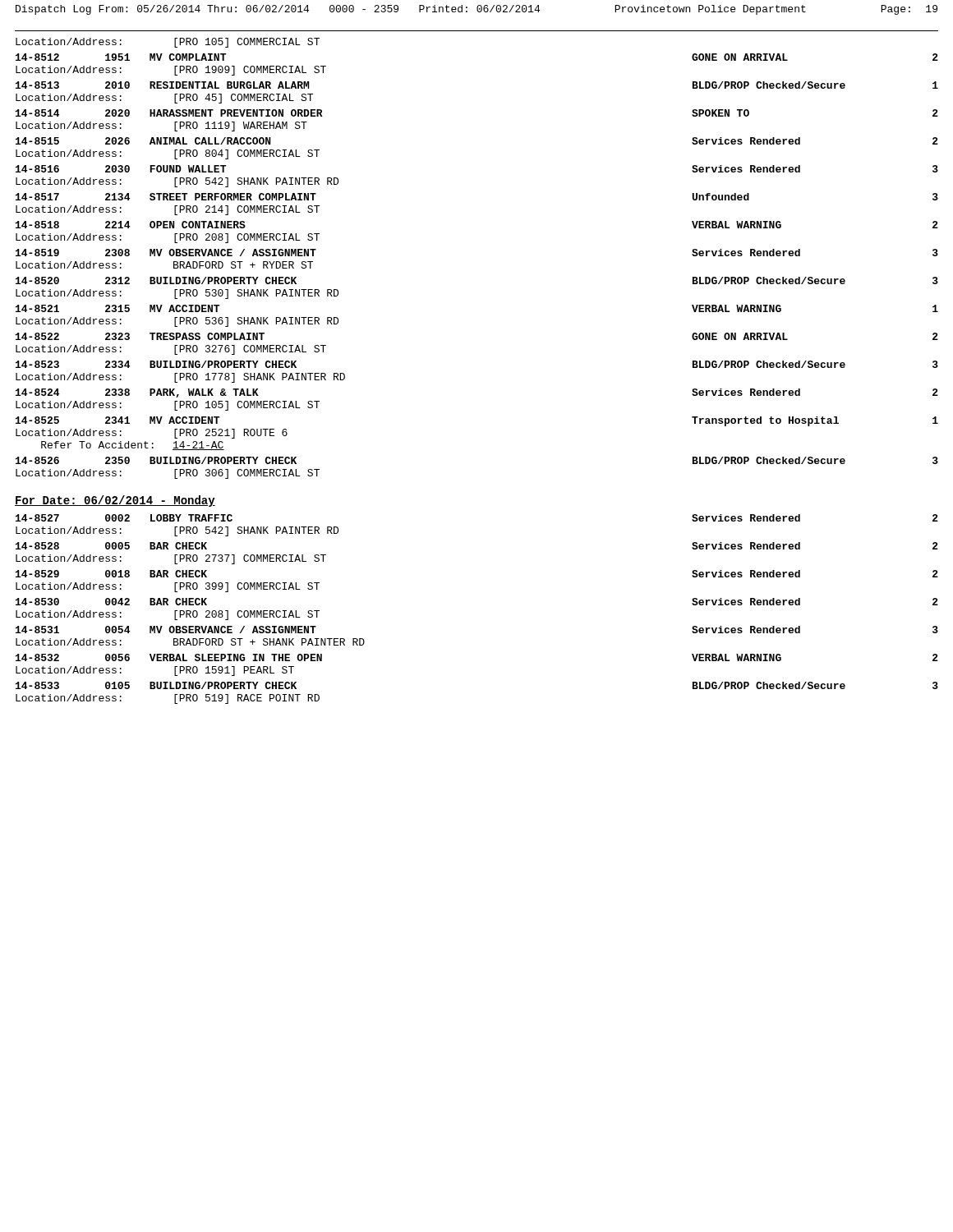Click the passage that begins "14-8518 2214 OPEN"
Image resolution: width=953 pixels, height=1232 pixels.
click(37, 225)
